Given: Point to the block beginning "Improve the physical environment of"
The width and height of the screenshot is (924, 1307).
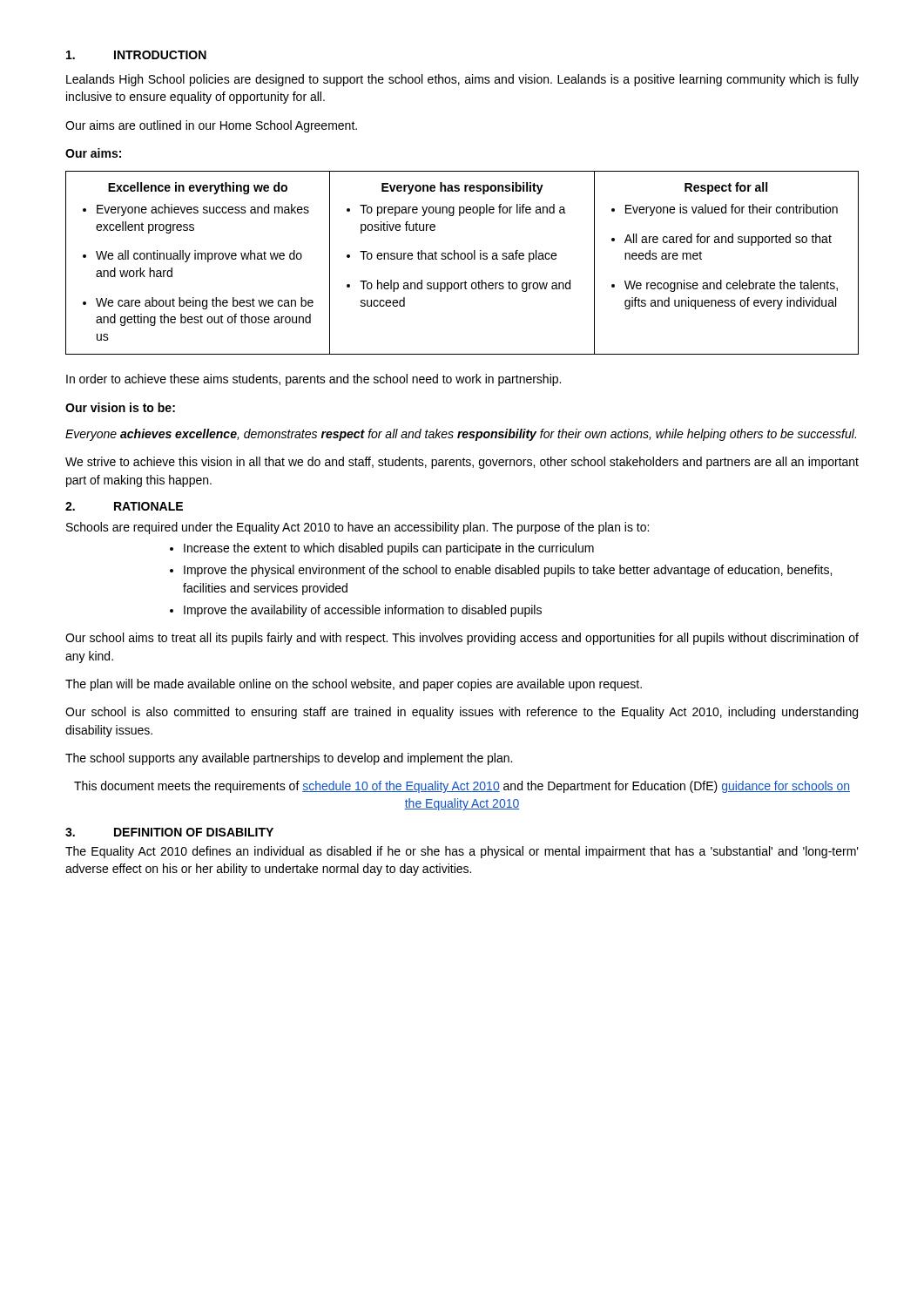Looking at the screenshot, I should point(512,579).
